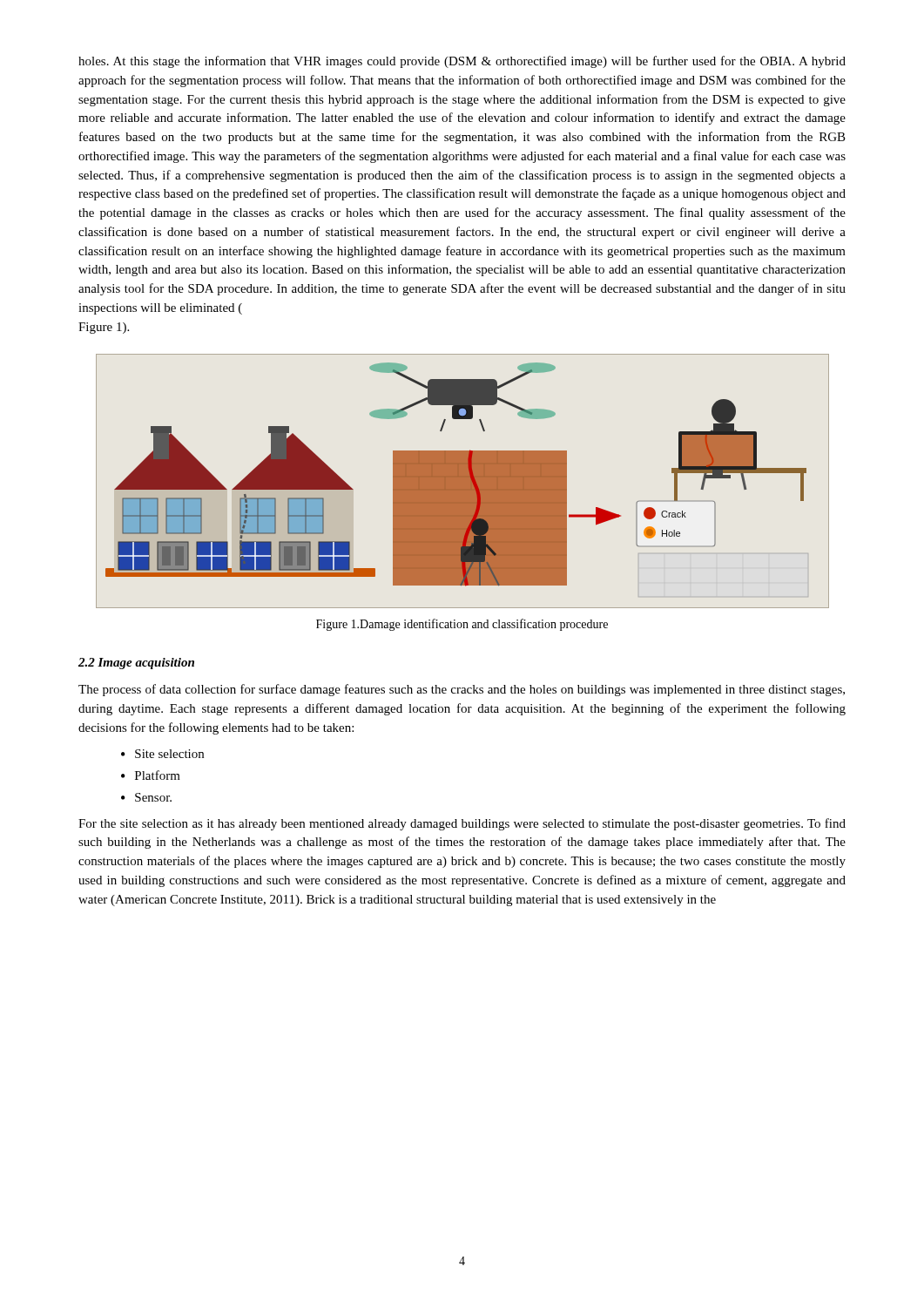The height and width of the screenshot is (1307, 924).
Task: Find the list item that reads "• Platform"
Action: (150, 777)
